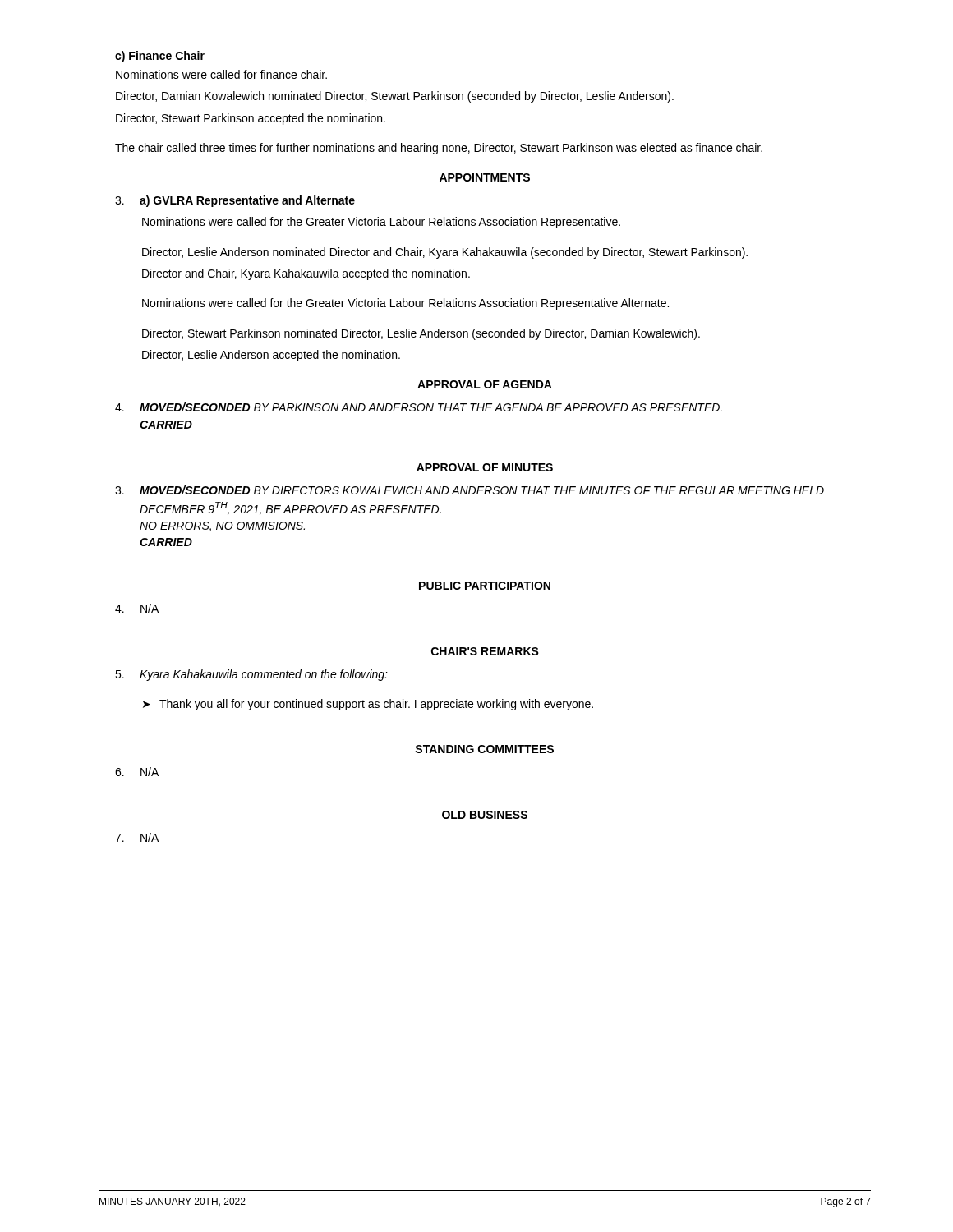Find "5. Kyara Kahakauwila commented on the following:" on this page
This screenshot has width=953, height=1232.
point(251,675)
